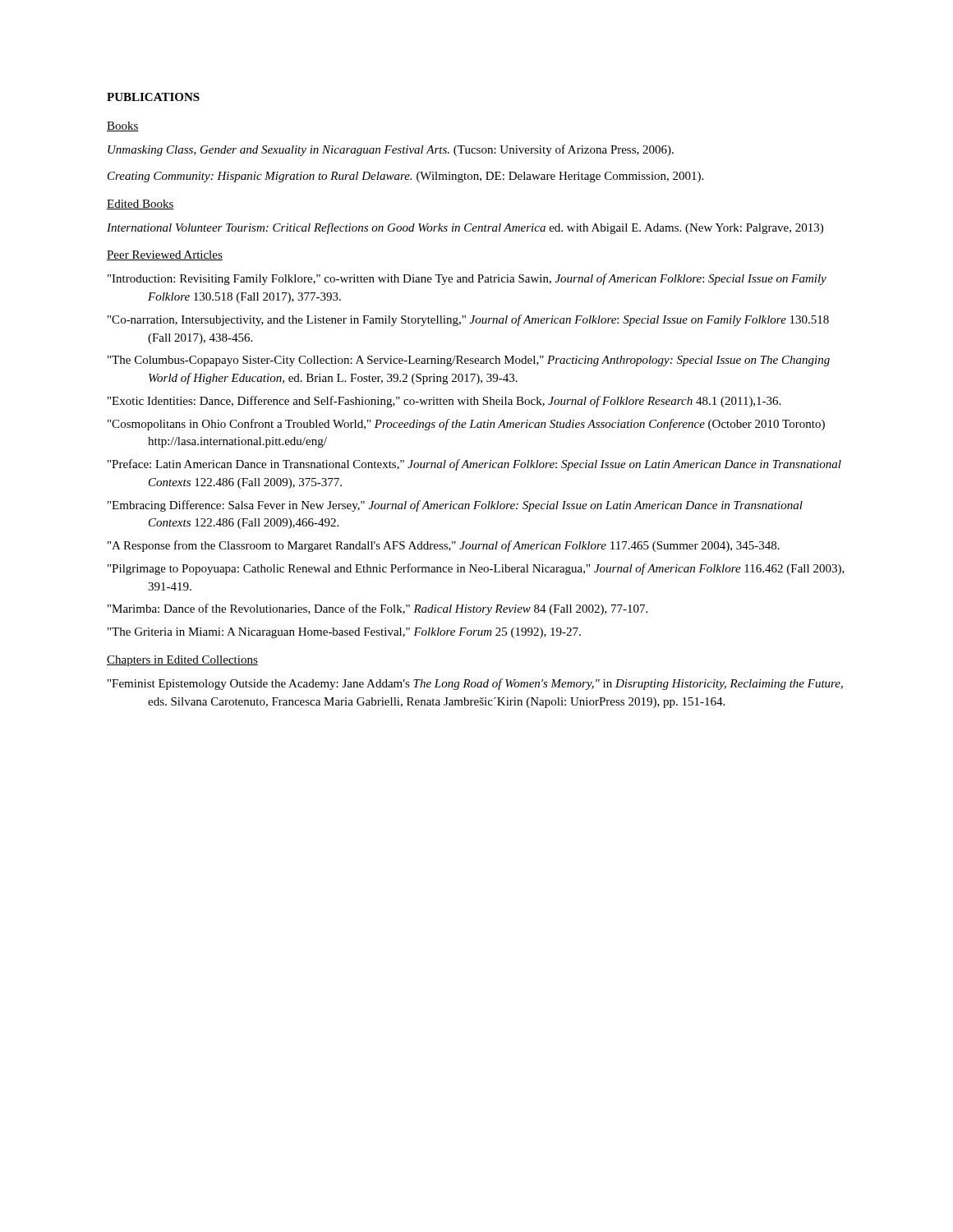Select the text block starting ""Marimba: Dance of the Revolutionaries,"
The image size is (953, 1232).
[x=378, y=609]
